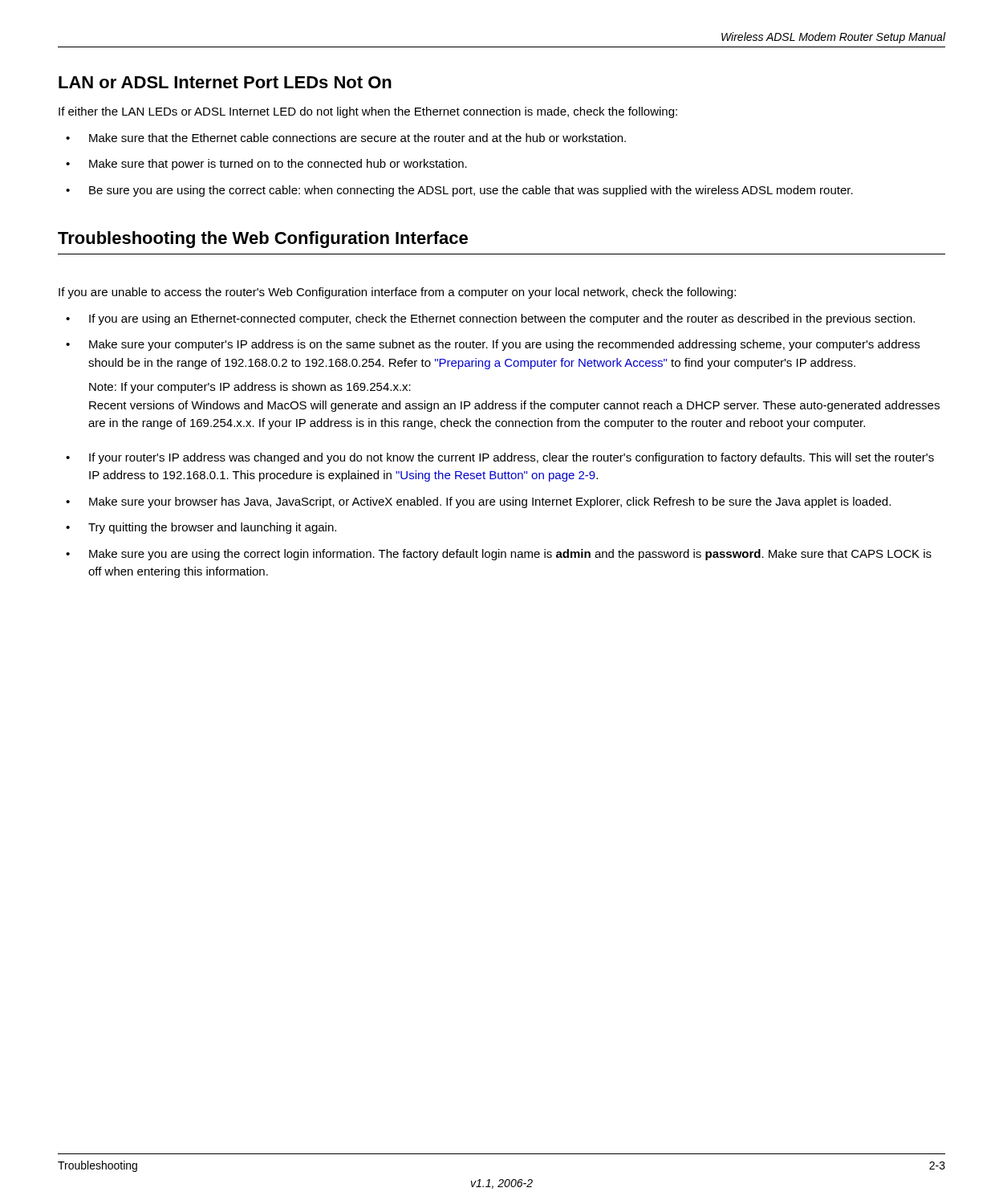Click on the block starting "• If your router's IP address was"

point(501,466)
